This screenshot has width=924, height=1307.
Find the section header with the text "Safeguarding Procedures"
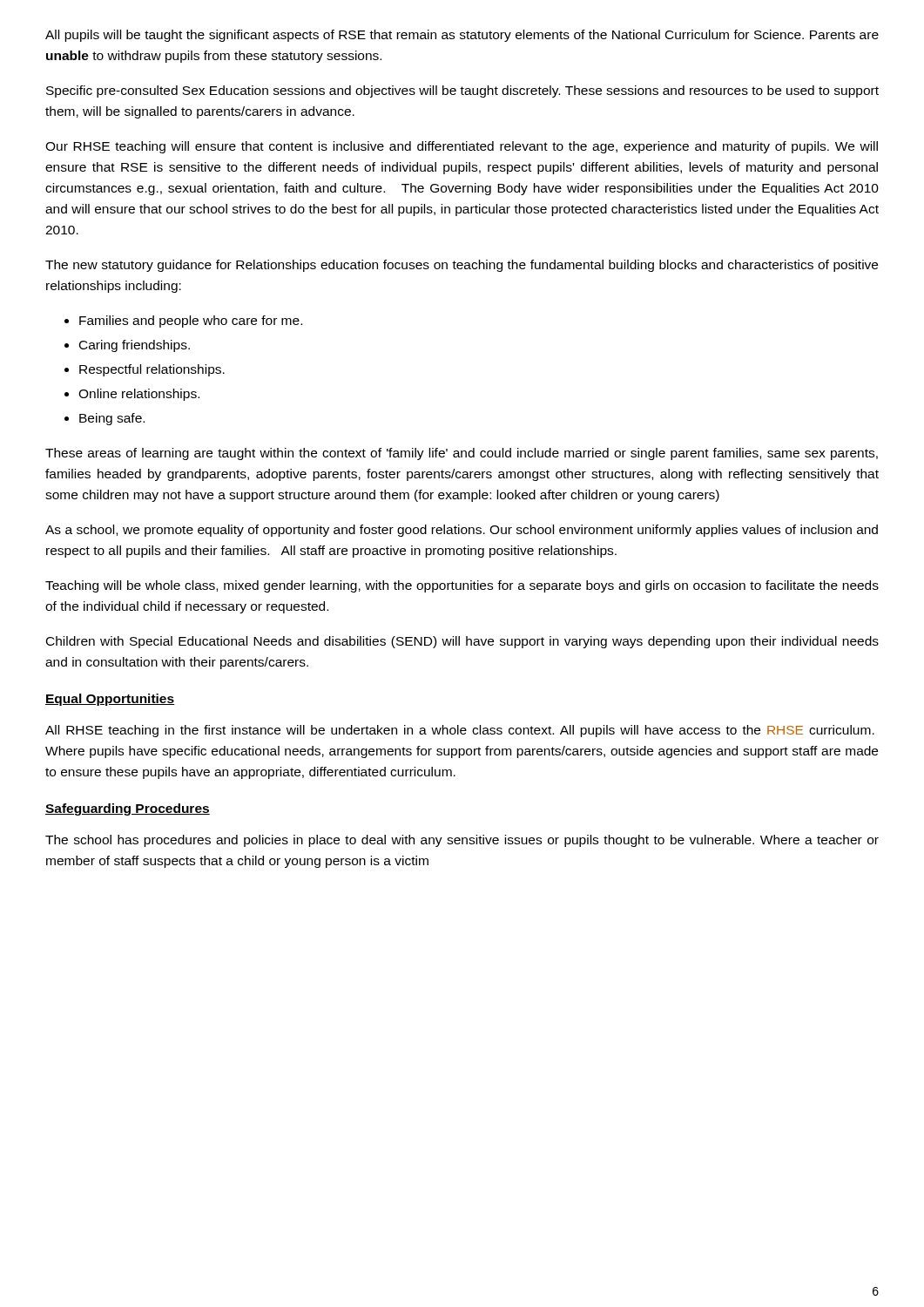click(x=128, y=809)
